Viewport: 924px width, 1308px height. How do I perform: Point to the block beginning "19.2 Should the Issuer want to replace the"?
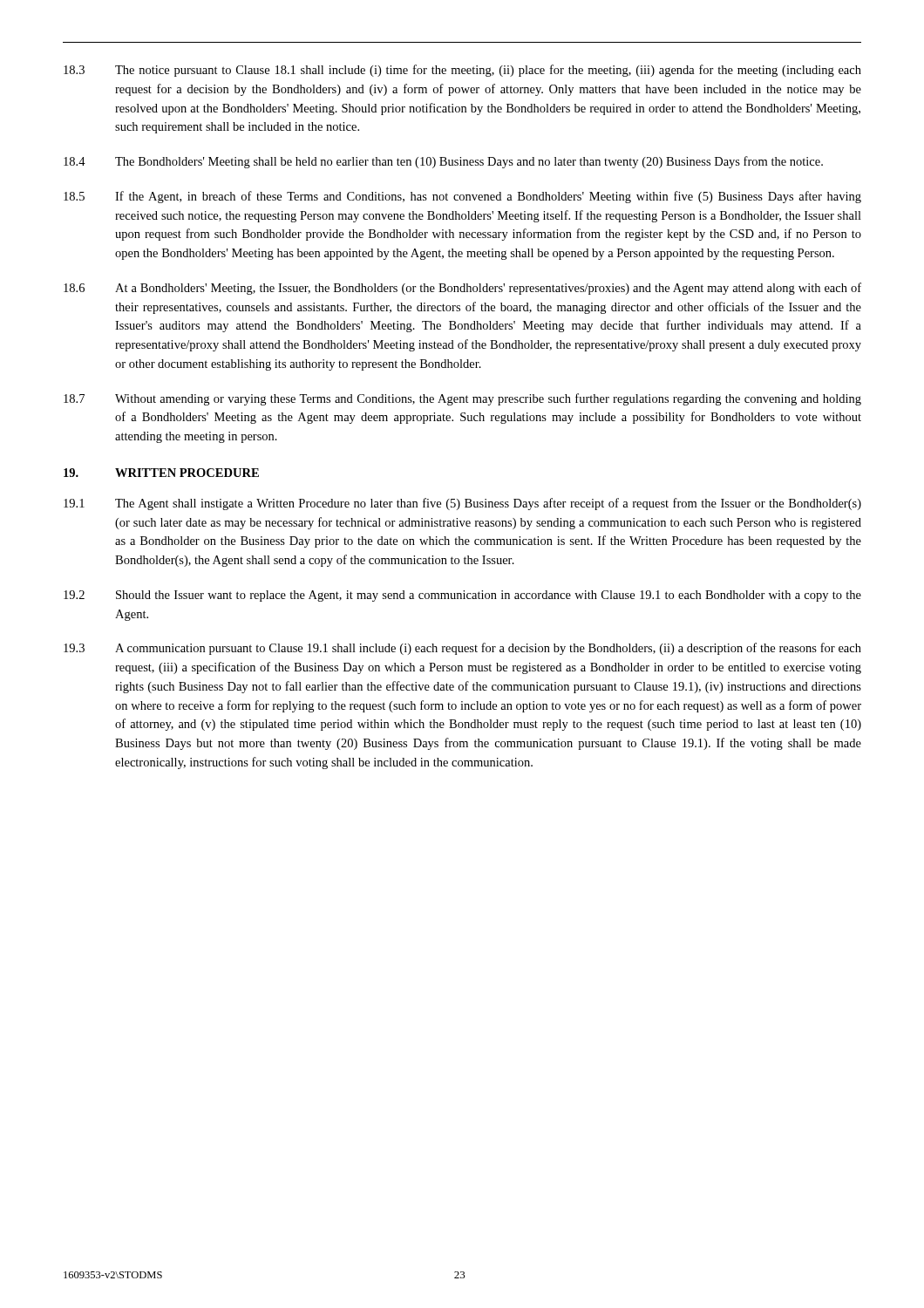click(462, 605)
